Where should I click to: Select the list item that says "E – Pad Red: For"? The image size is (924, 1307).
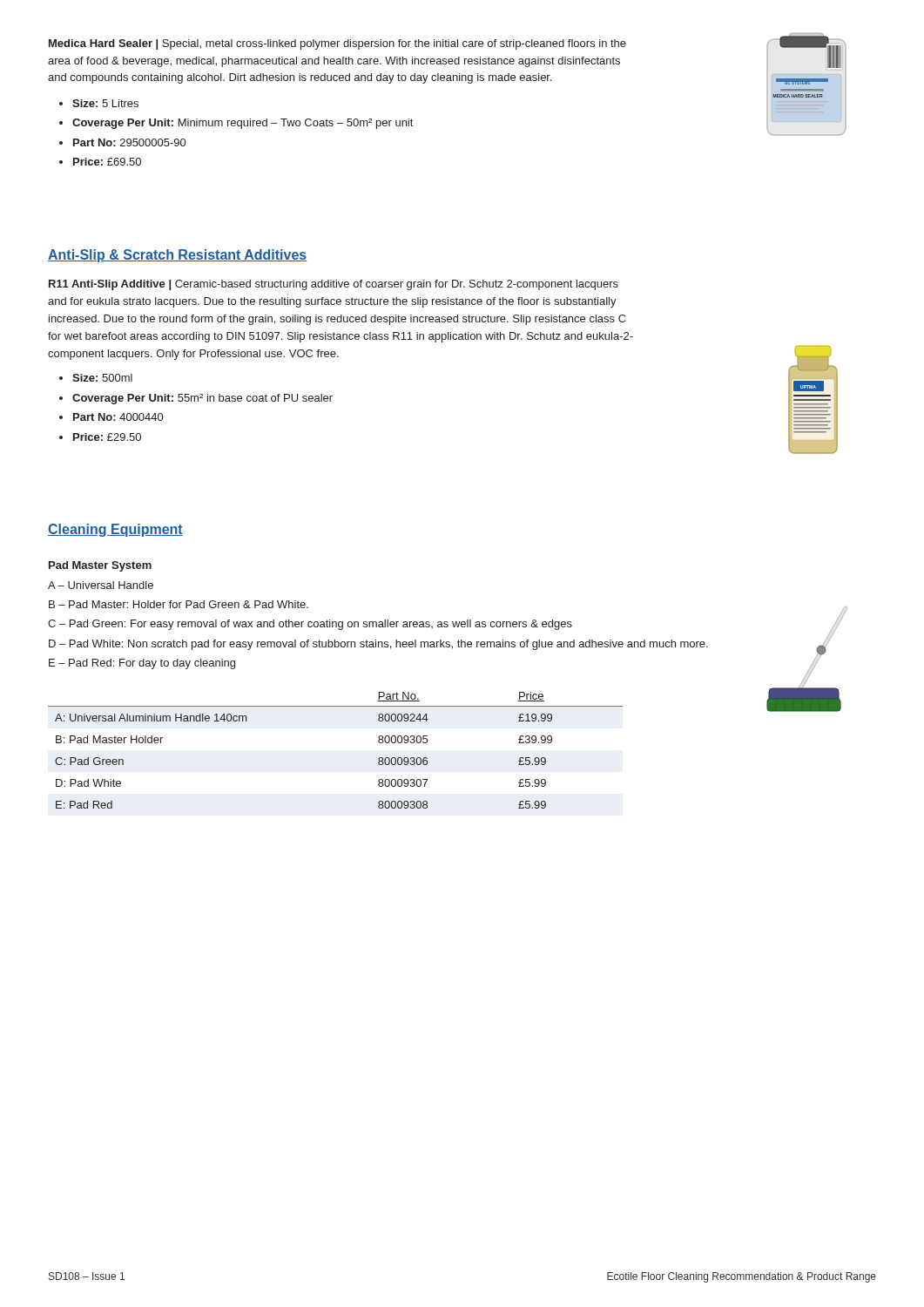tap(142, 662)
